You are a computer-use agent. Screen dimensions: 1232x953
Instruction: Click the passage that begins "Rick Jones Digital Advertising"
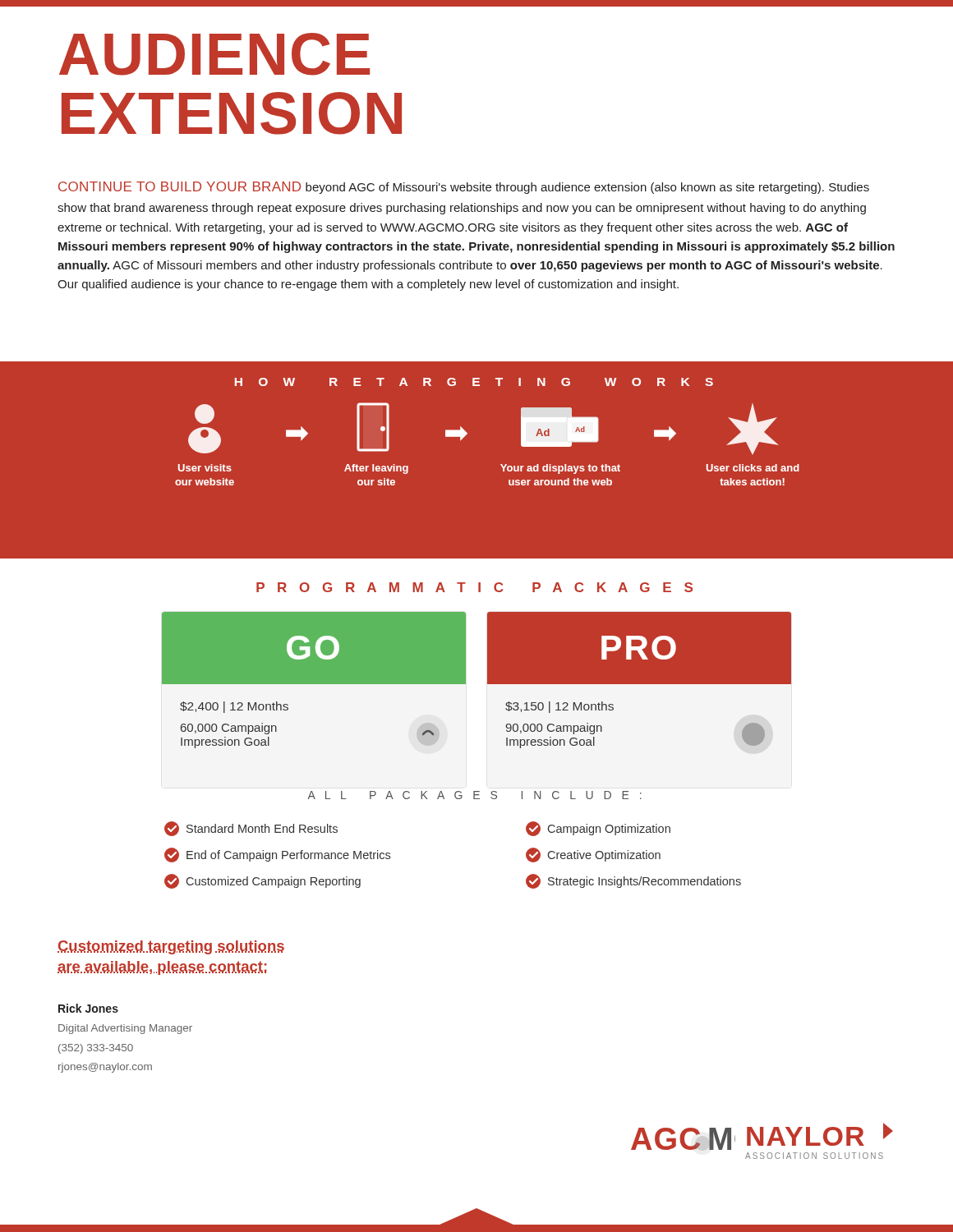click(88, 1008)
